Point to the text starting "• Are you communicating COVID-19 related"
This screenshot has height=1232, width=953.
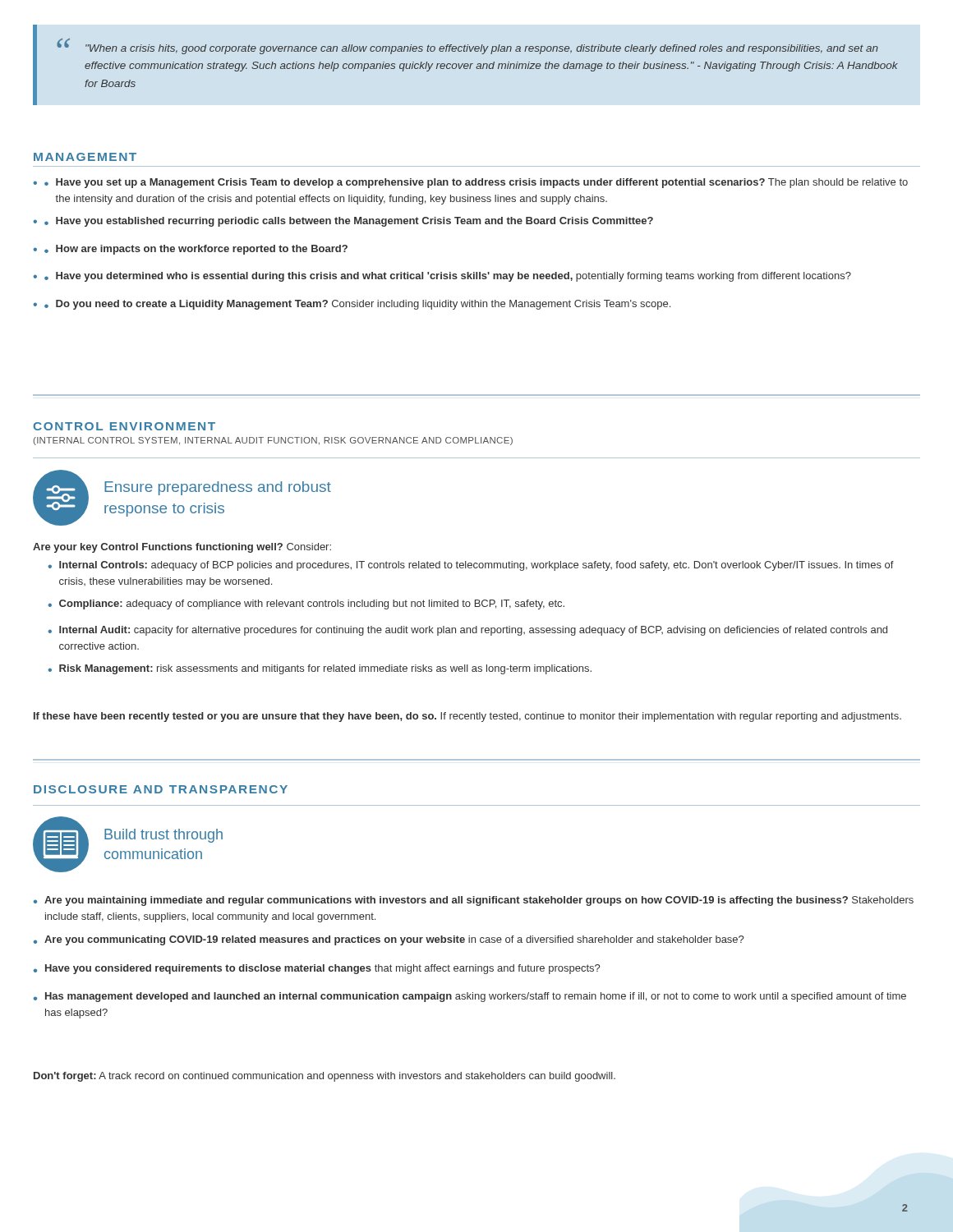point(389,942)
